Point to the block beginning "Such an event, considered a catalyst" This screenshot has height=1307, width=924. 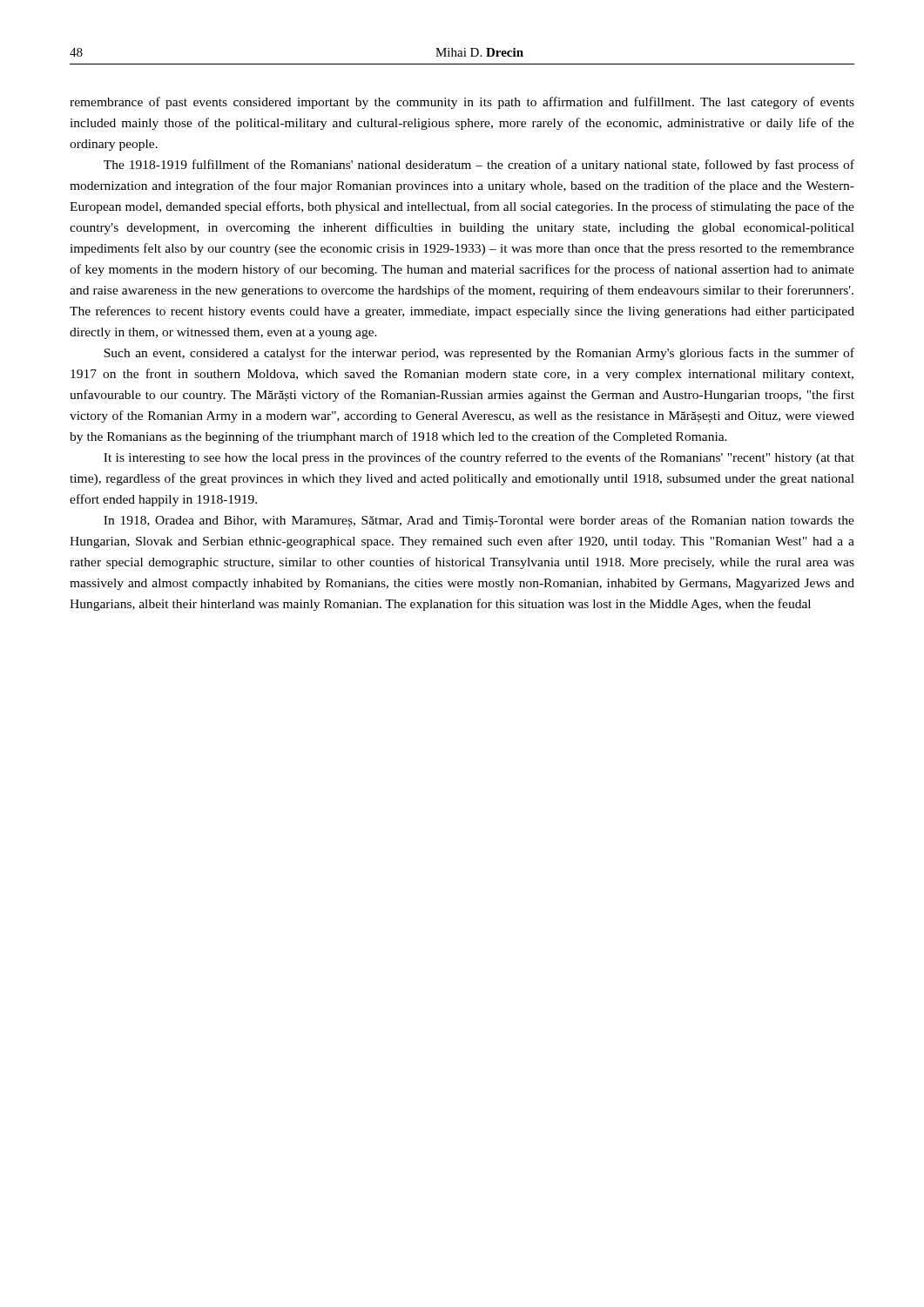[462, 395]
